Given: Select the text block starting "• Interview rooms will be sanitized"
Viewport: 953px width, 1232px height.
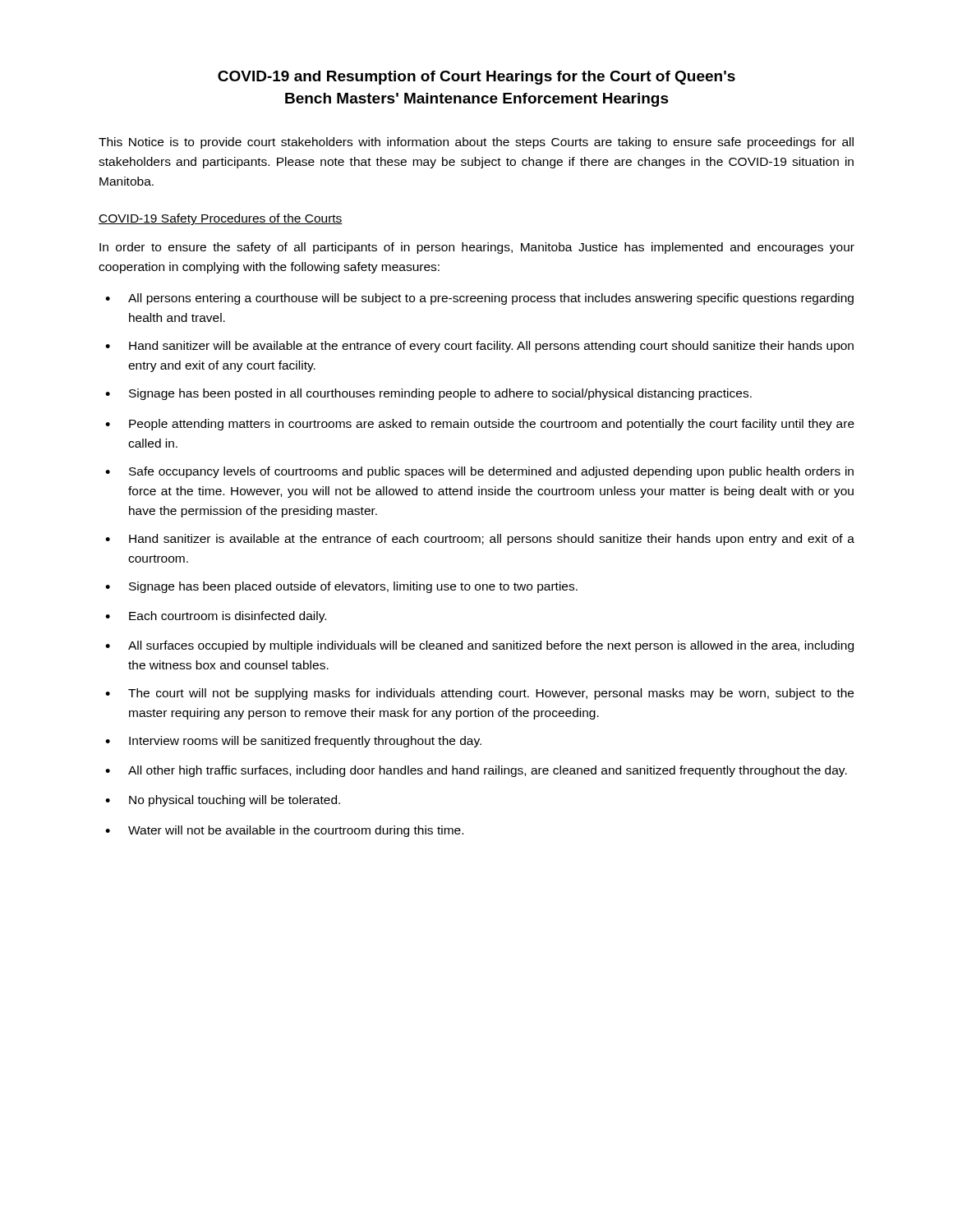Looking at the screenshot, I should (x=476, y=742).
